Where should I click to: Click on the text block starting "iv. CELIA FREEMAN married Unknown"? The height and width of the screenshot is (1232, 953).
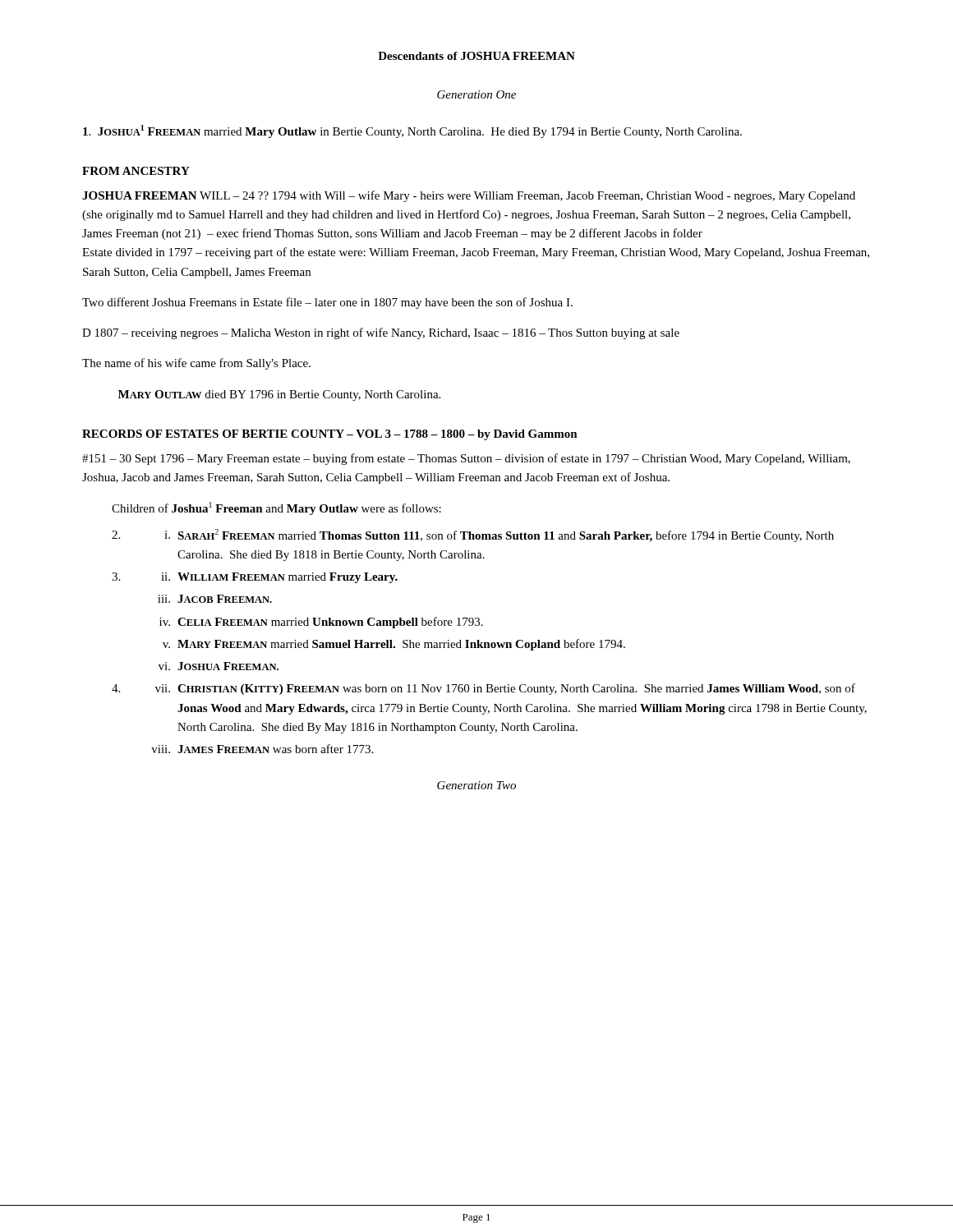[491, 622]
